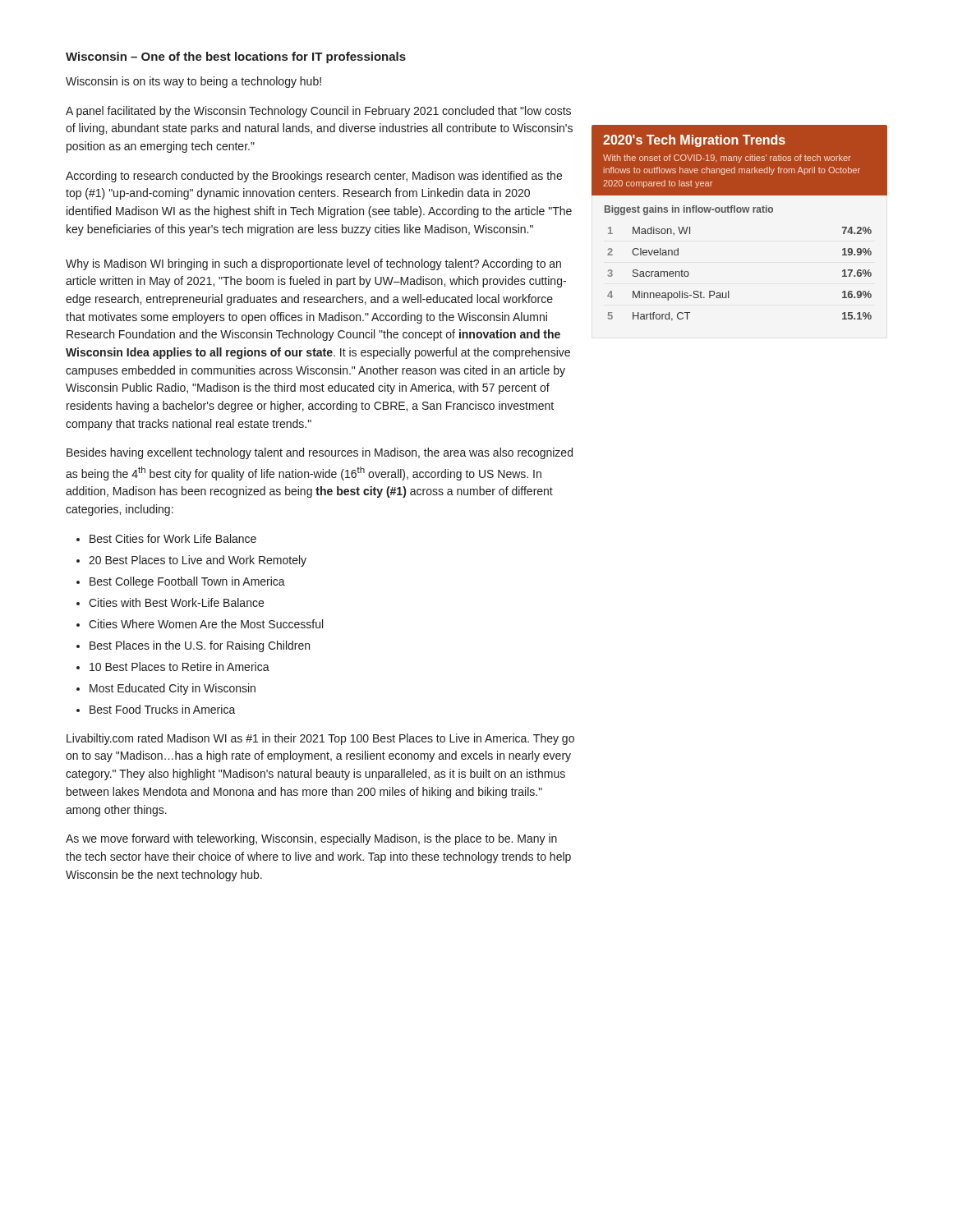Screen dimensions: 1232x953
Task: Locate the text "Best College Football Town in America"
Action: click(x=187, y=581)
